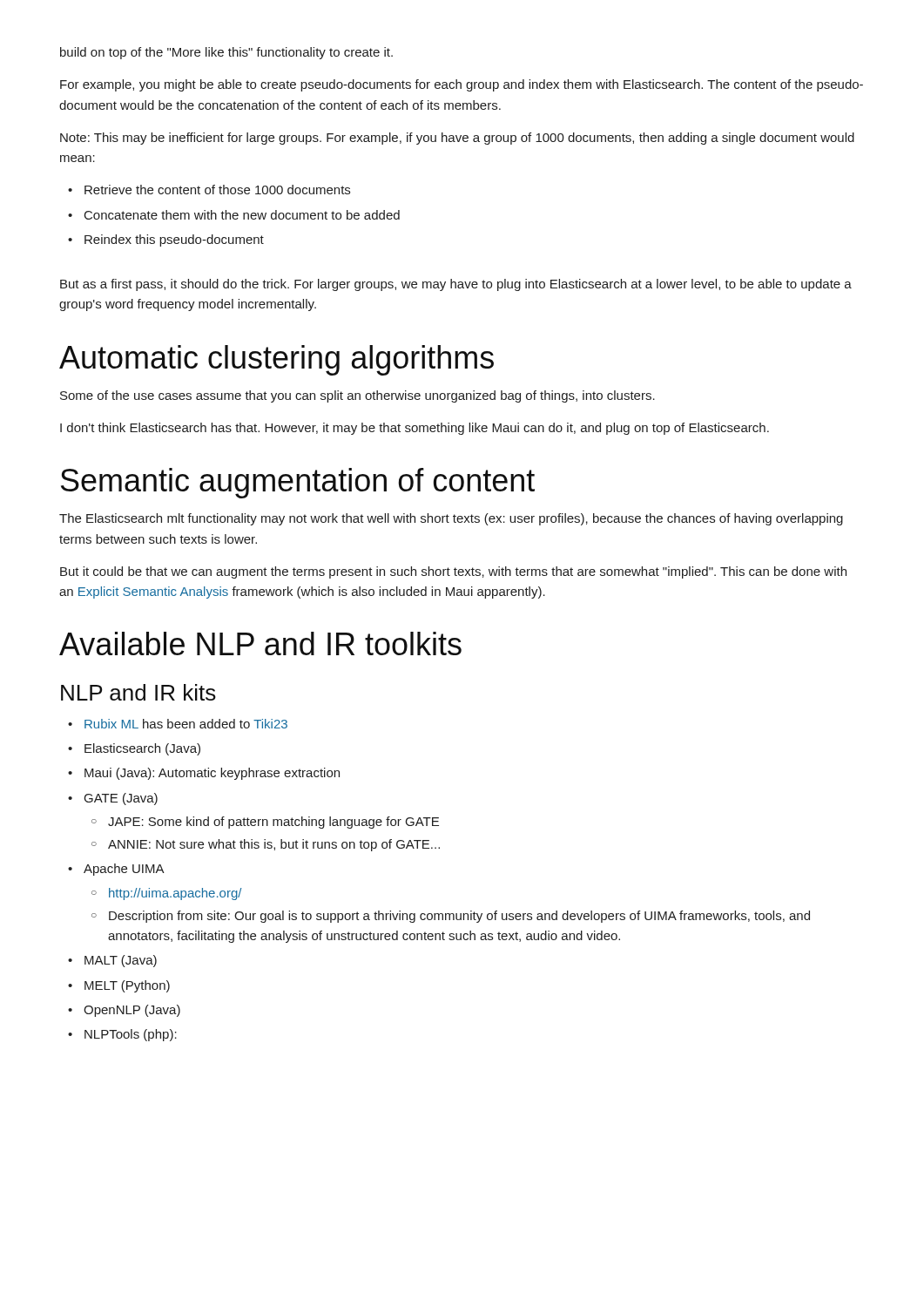Viewport: 924px width, 1307px height.
Task: Find "OpenNLP (Java)" on this page
Action: (x=132, y=1009)
